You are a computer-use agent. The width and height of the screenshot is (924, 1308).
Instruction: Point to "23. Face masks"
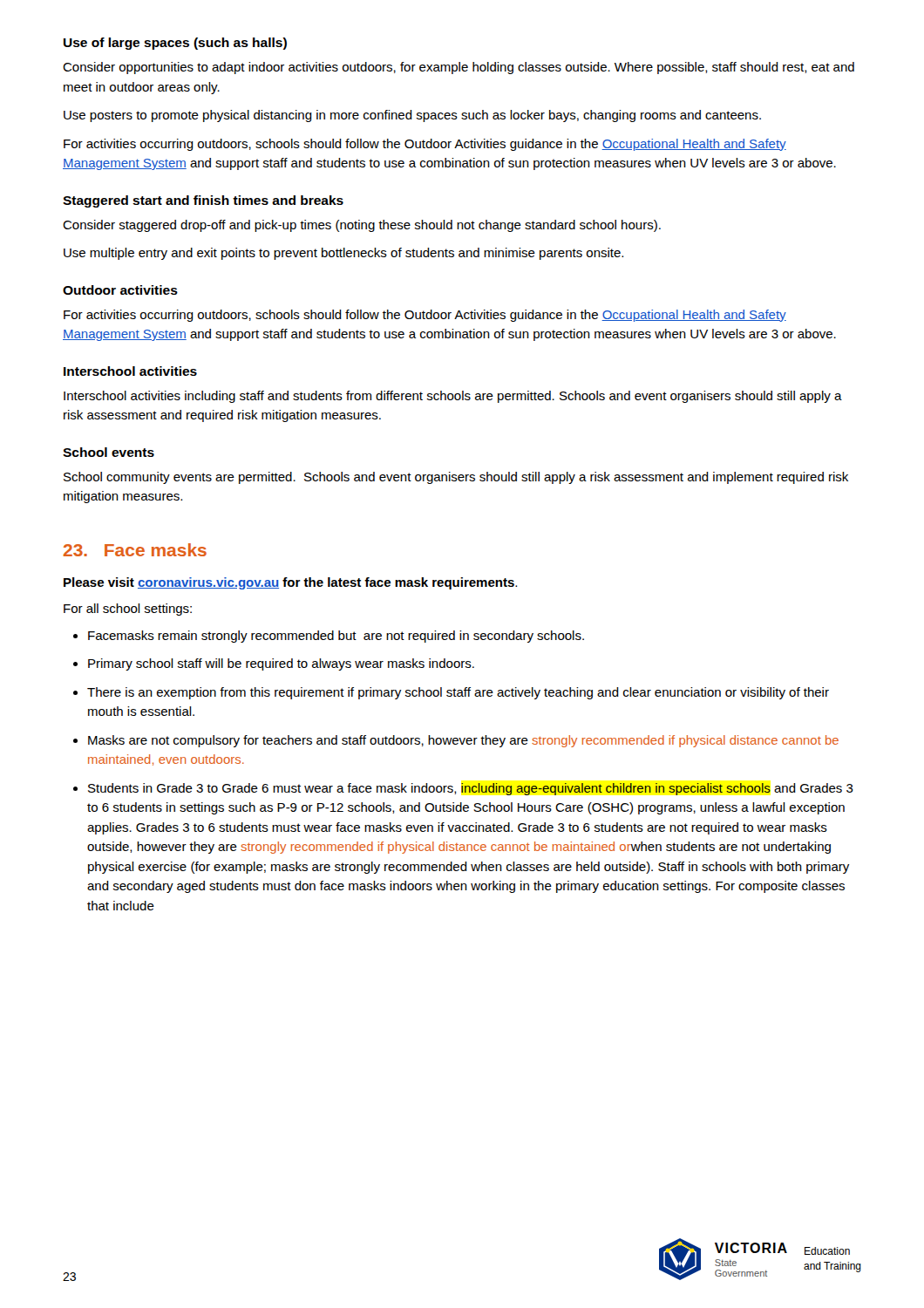coord(135,549)
